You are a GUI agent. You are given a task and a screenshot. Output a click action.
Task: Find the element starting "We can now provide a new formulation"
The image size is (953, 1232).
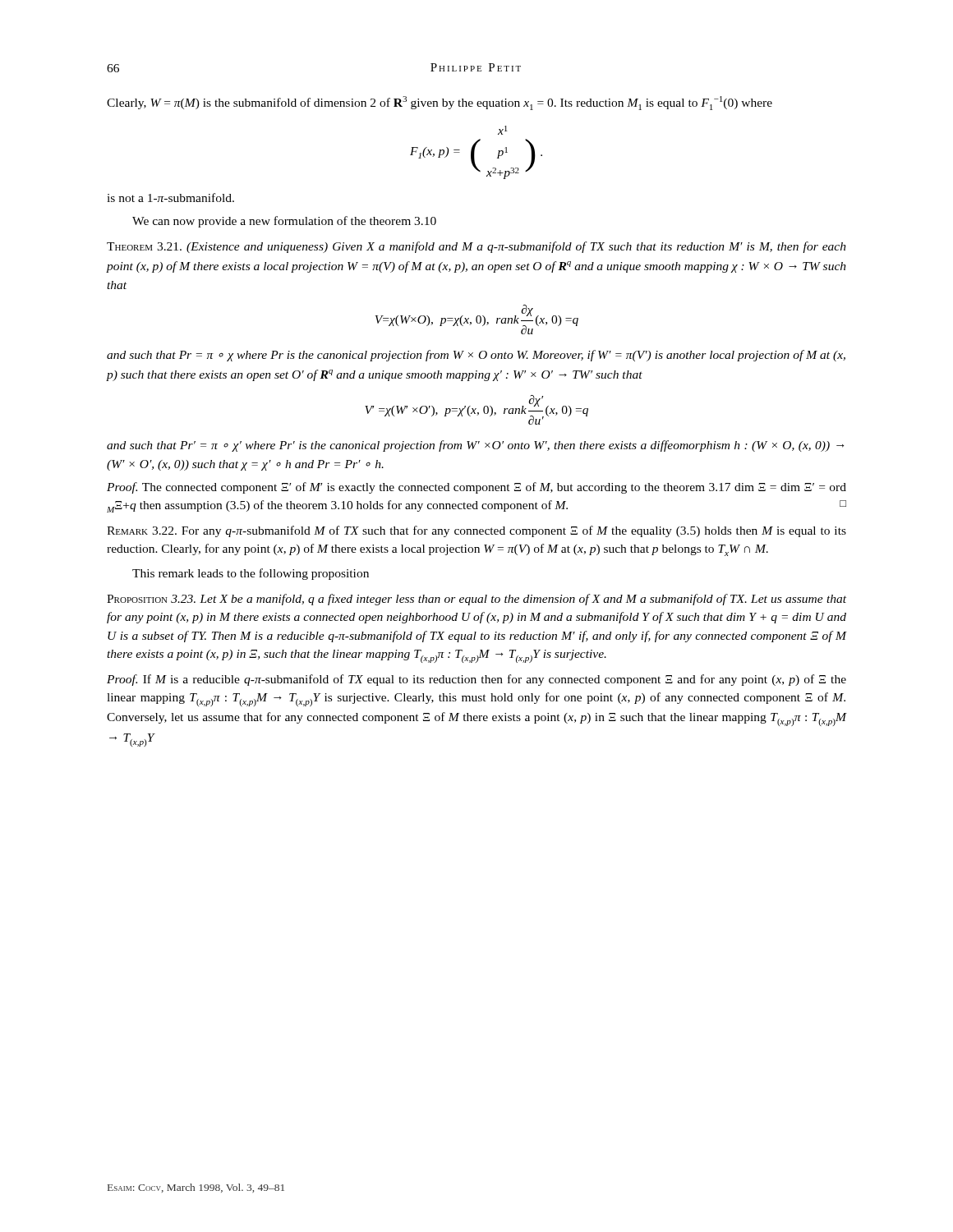[284, 221]
